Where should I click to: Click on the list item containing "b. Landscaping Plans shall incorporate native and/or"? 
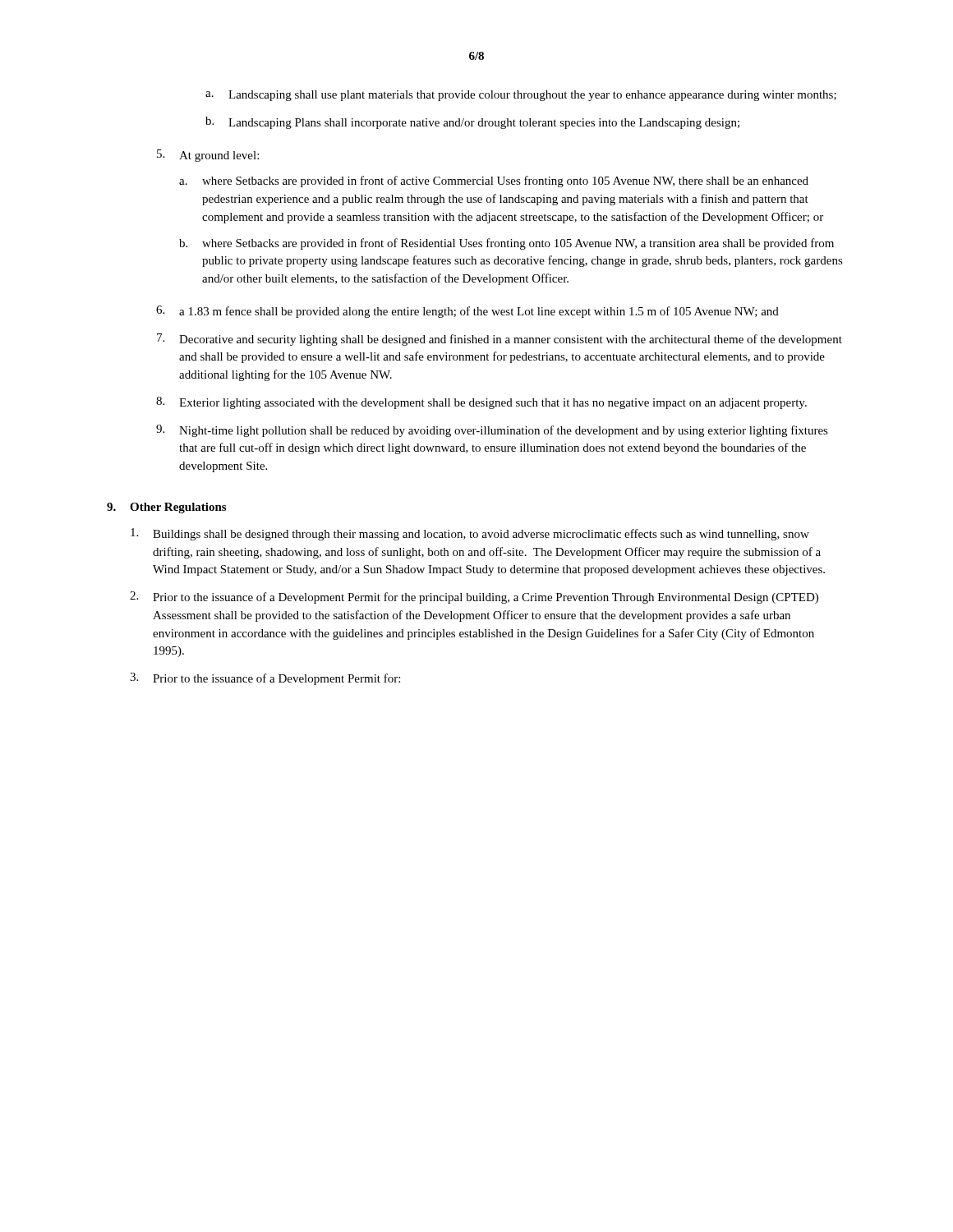tap(526, 123)
